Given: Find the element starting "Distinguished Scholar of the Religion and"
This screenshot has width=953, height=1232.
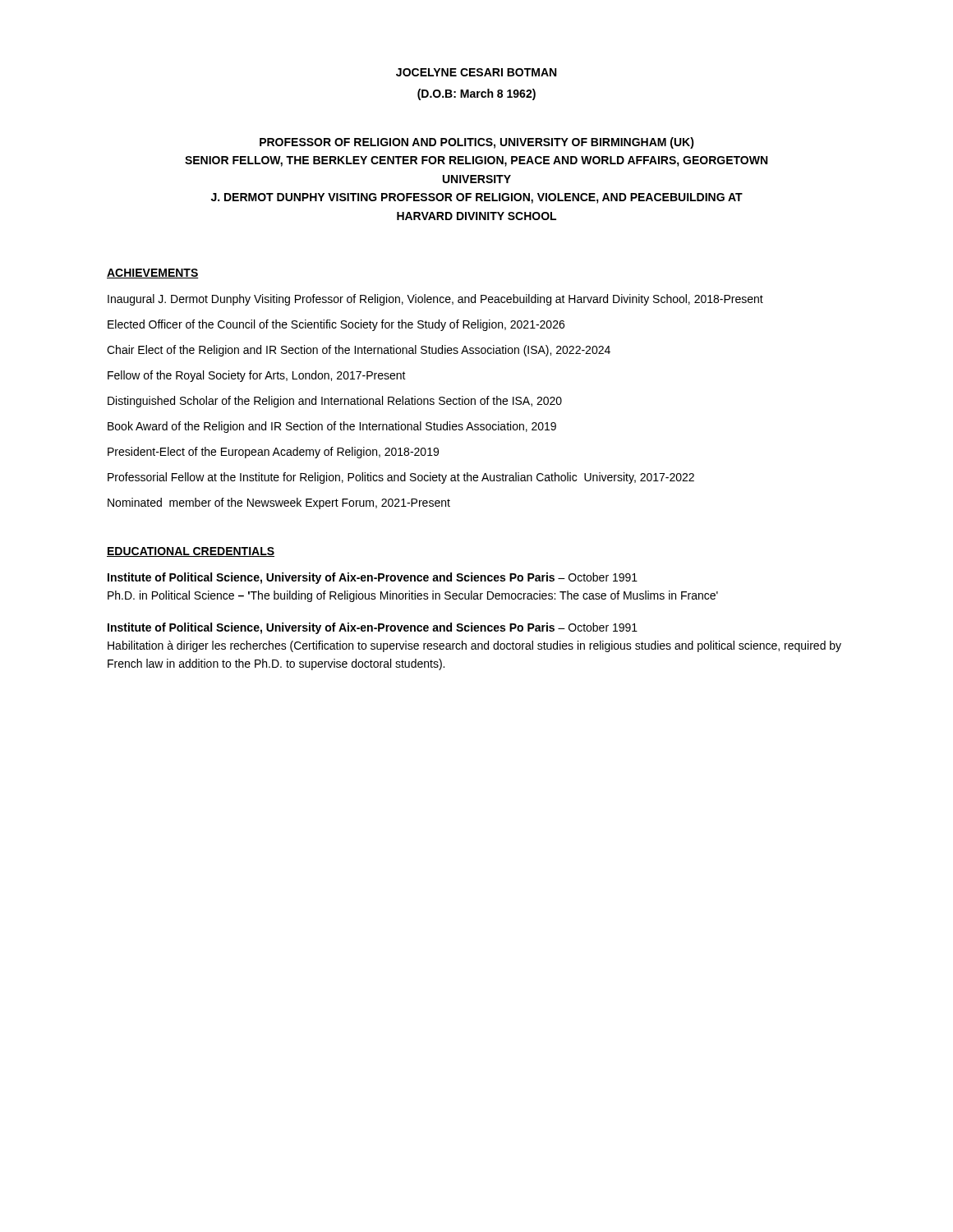Looking at the screenshot, I should [x=476, y=401].
